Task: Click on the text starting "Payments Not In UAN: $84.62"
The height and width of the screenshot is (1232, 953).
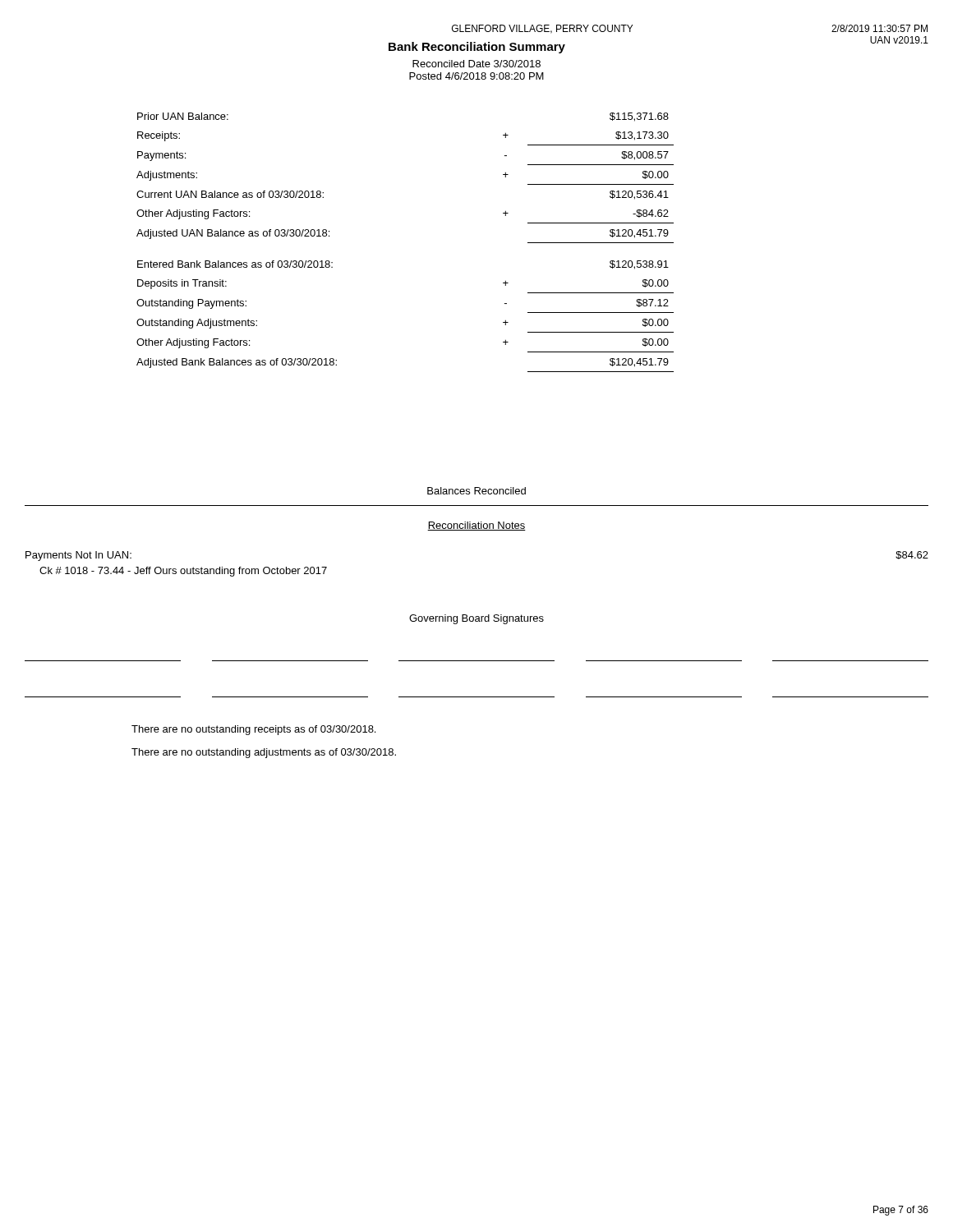Action: tap(79, 556)
